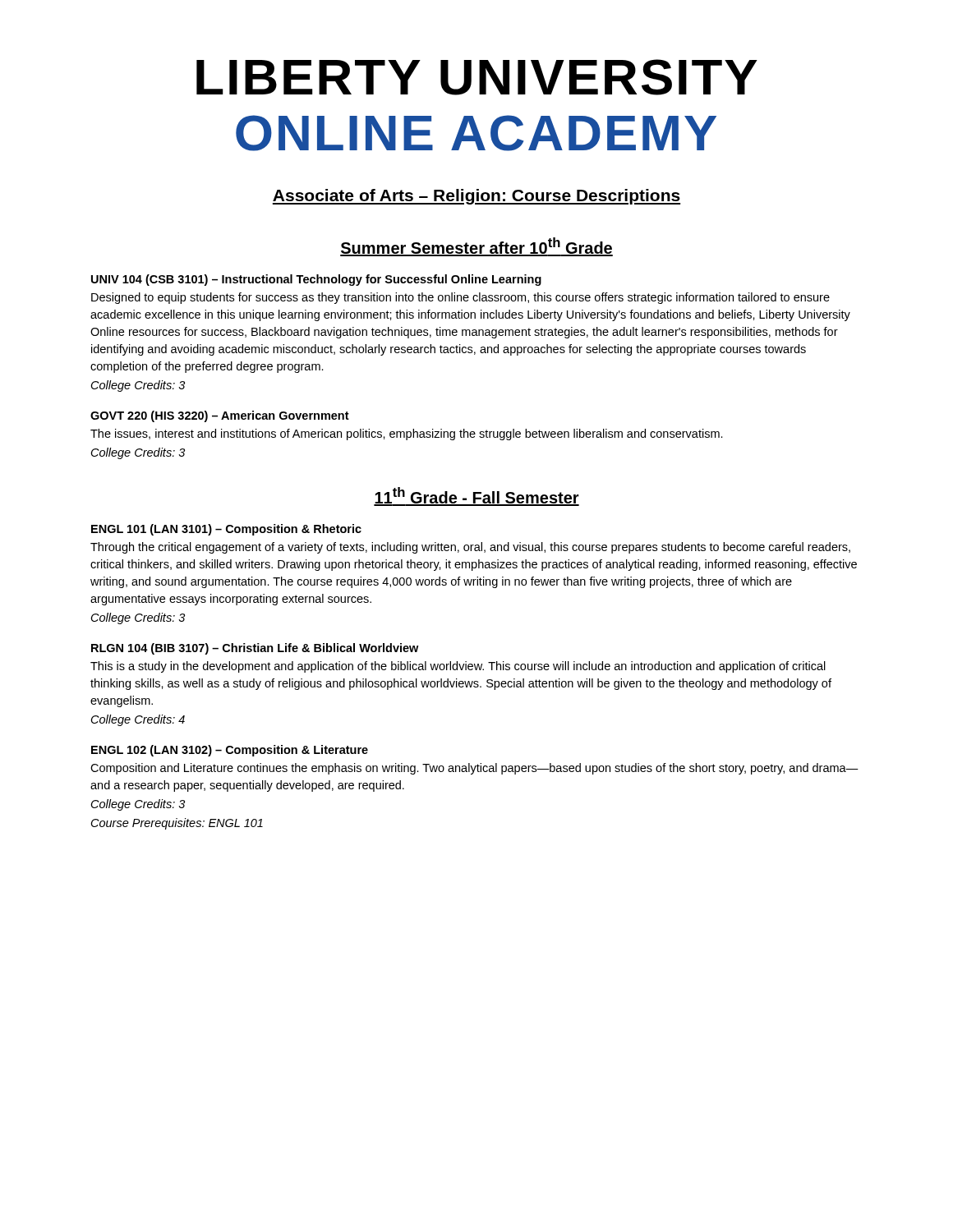953x1232 pixels.
Task: Click on the text block starting "11th Grade - Fall Semester"
Action: (x=476, y=496)
